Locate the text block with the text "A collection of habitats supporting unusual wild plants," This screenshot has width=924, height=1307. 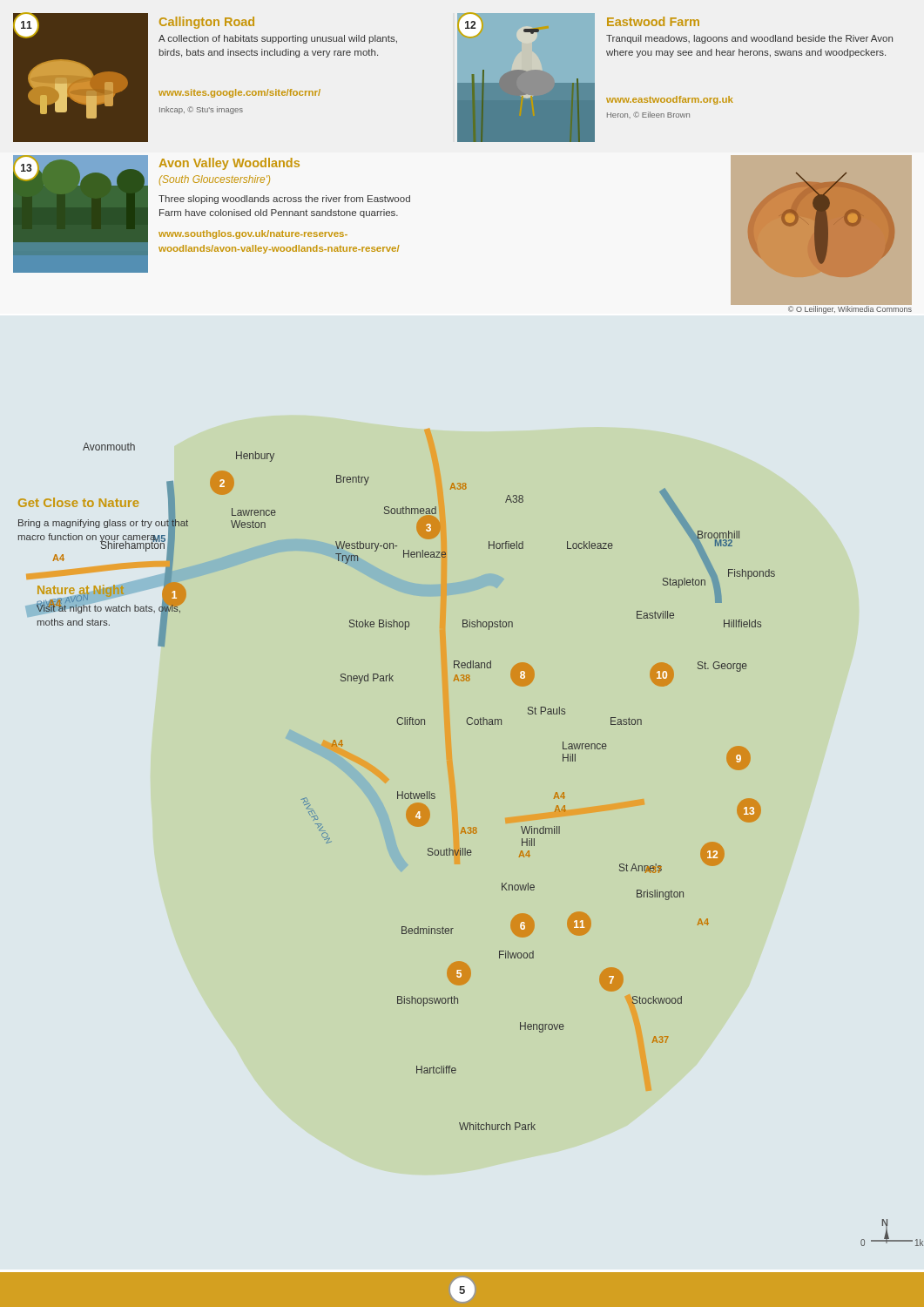point(278,45)
